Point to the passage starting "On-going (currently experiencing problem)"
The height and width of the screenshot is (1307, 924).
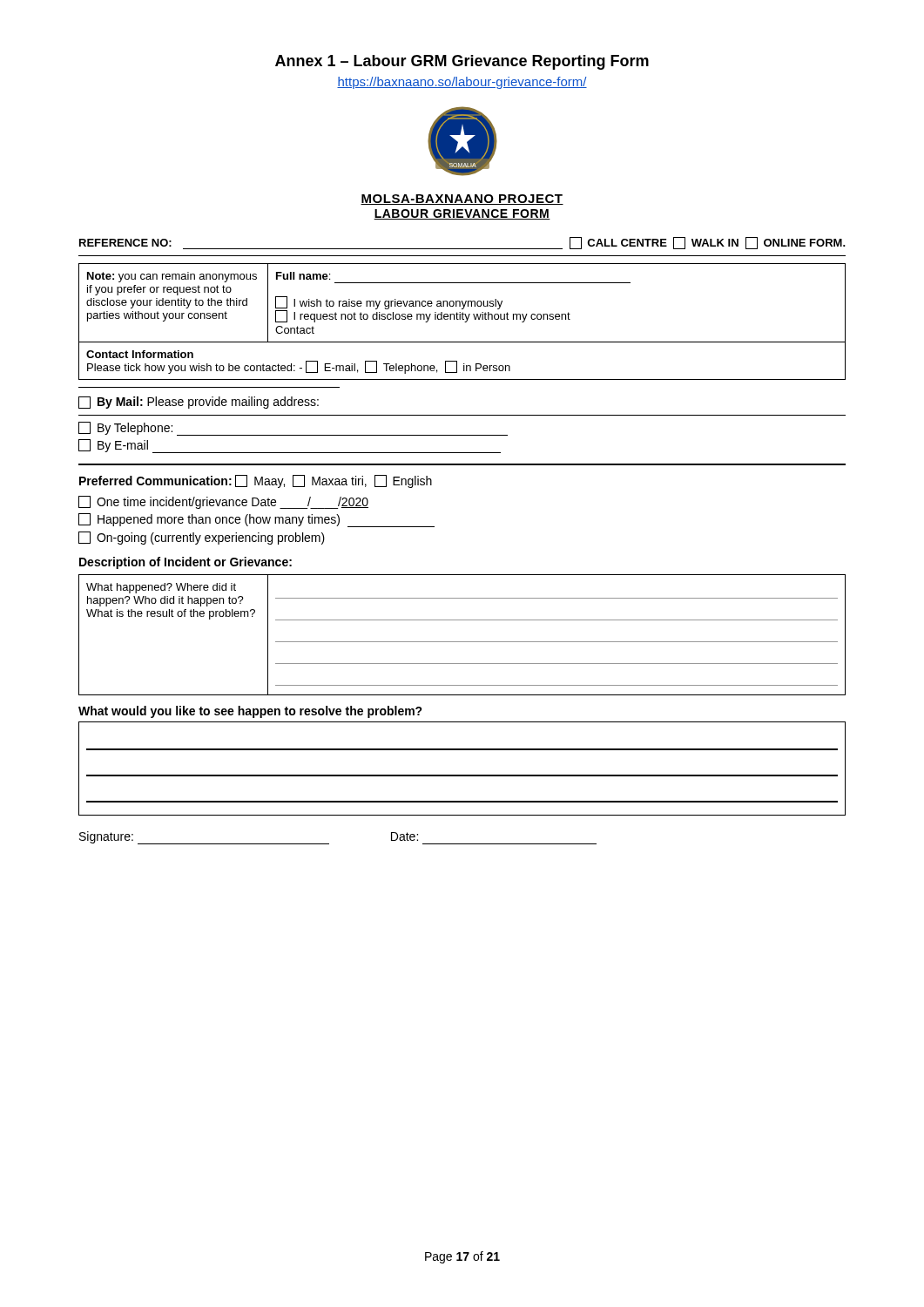[x=202, y=538]
